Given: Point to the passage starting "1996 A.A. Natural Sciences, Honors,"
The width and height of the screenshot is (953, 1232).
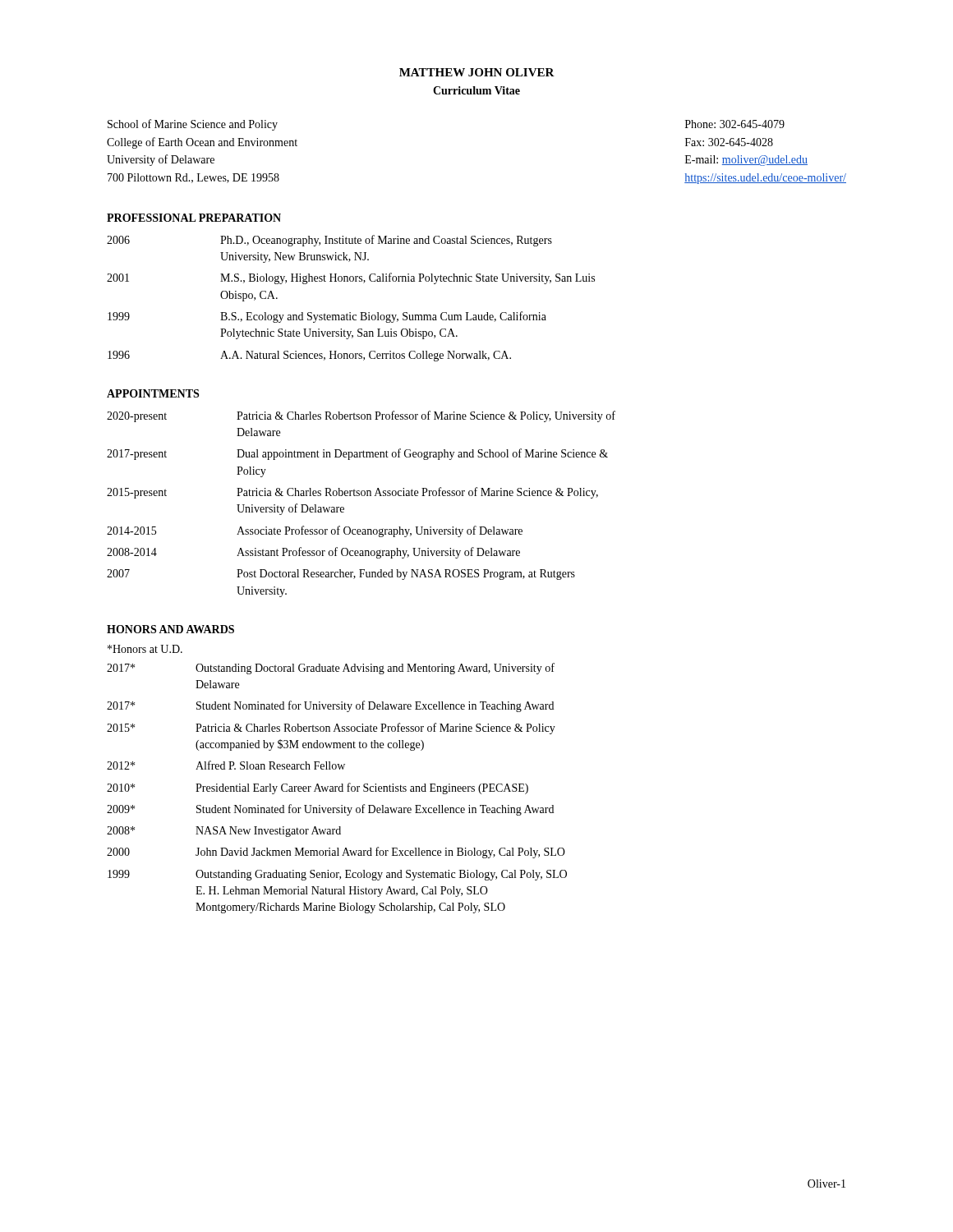Looking at the screenshot, I should 476,357.
